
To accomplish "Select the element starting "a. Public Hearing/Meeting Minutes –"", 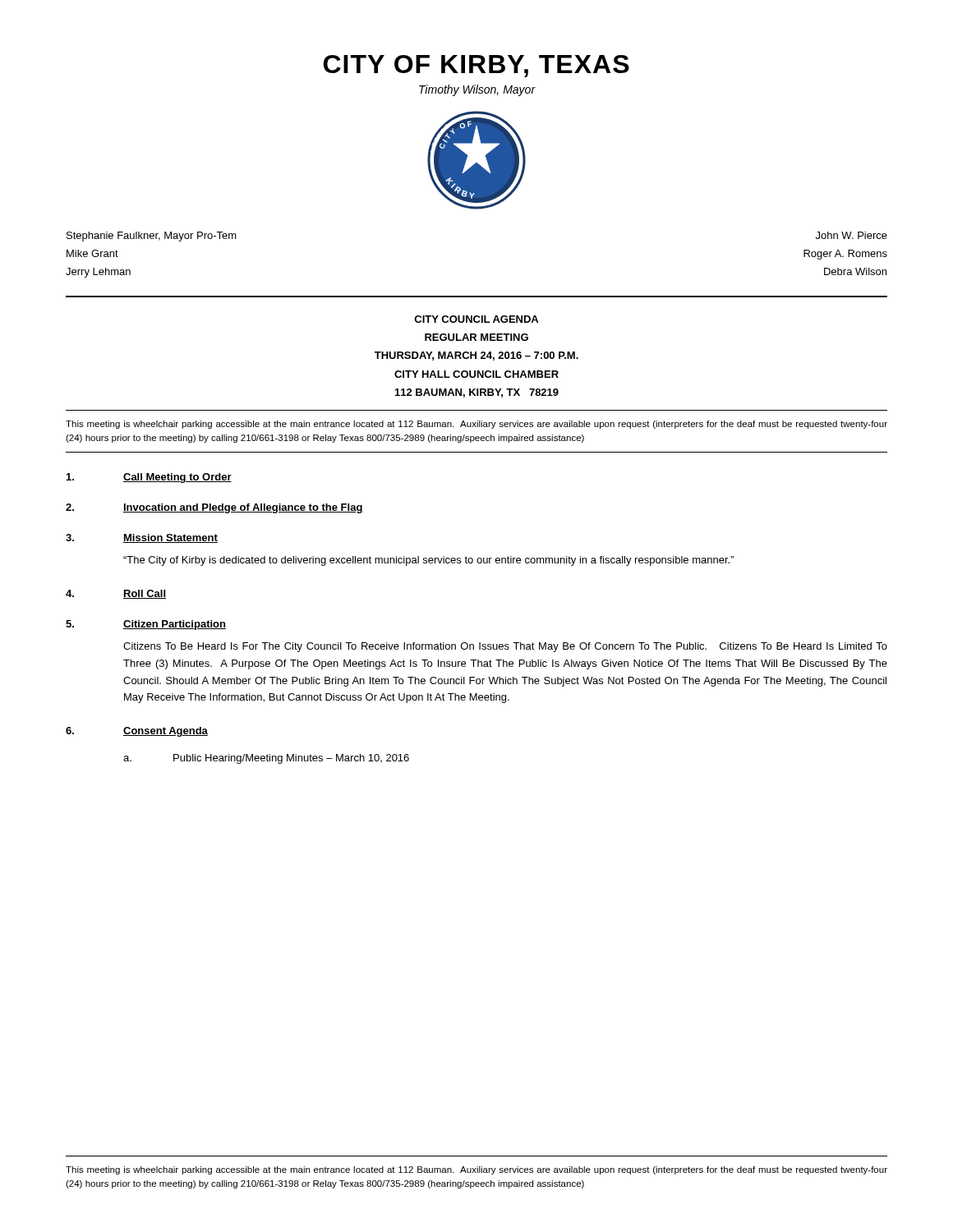I will coord(266,758).
